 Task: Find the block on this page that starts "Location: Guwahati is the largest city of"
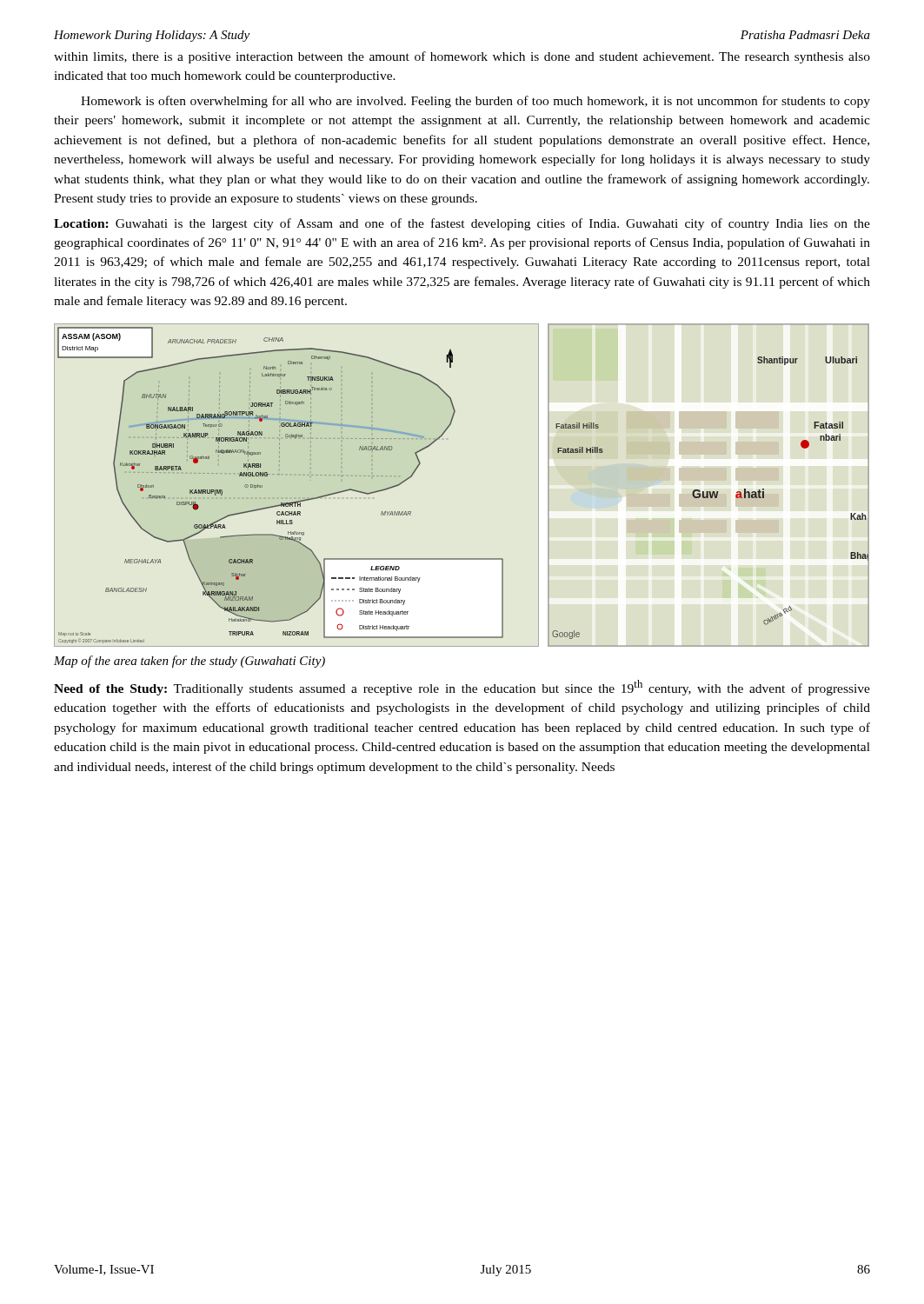[x=462, y=262]
